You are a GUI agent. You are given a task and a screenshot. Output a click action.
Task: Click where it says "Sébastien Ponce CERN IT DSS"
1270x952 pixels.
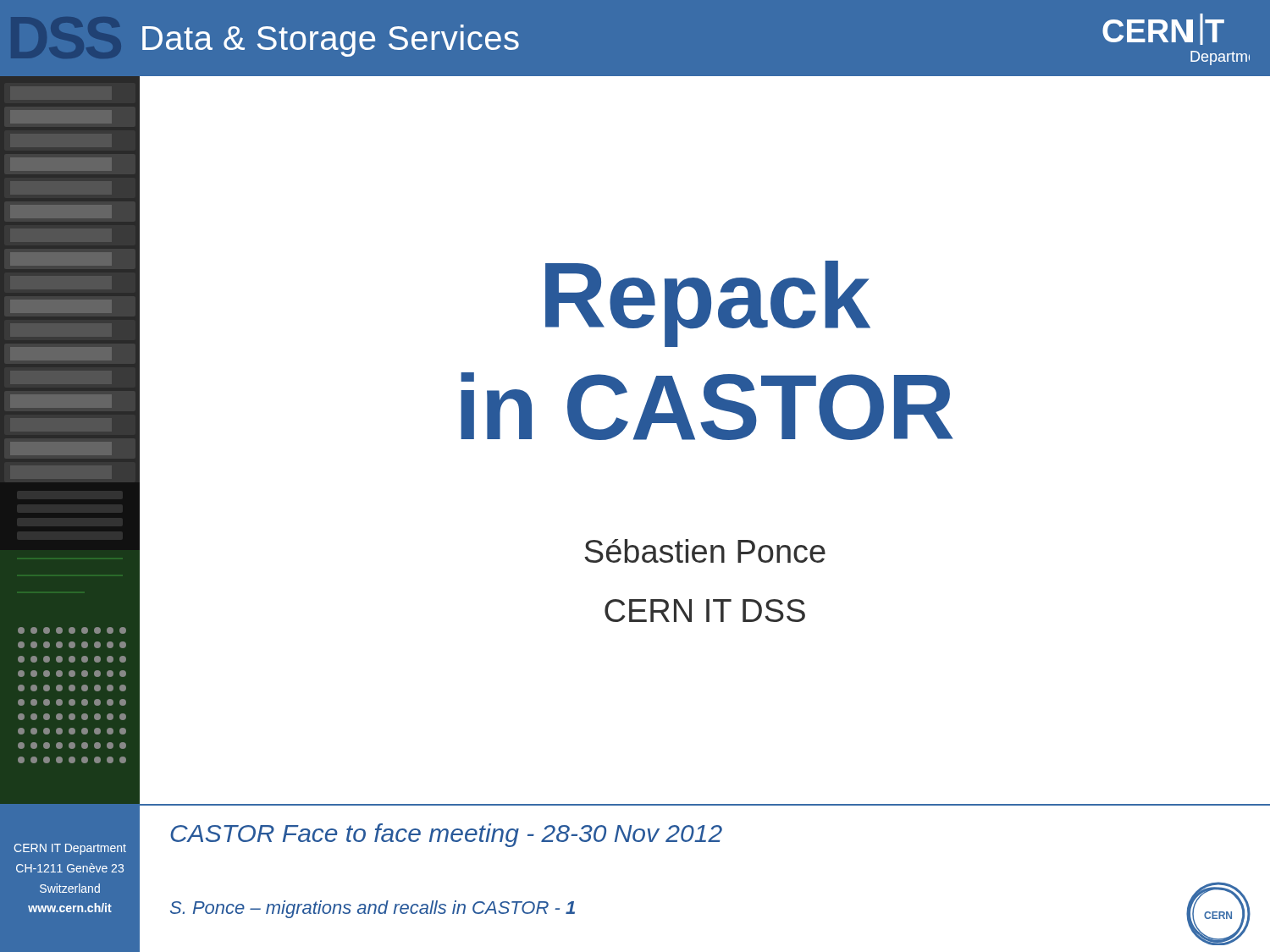(705, 551)
